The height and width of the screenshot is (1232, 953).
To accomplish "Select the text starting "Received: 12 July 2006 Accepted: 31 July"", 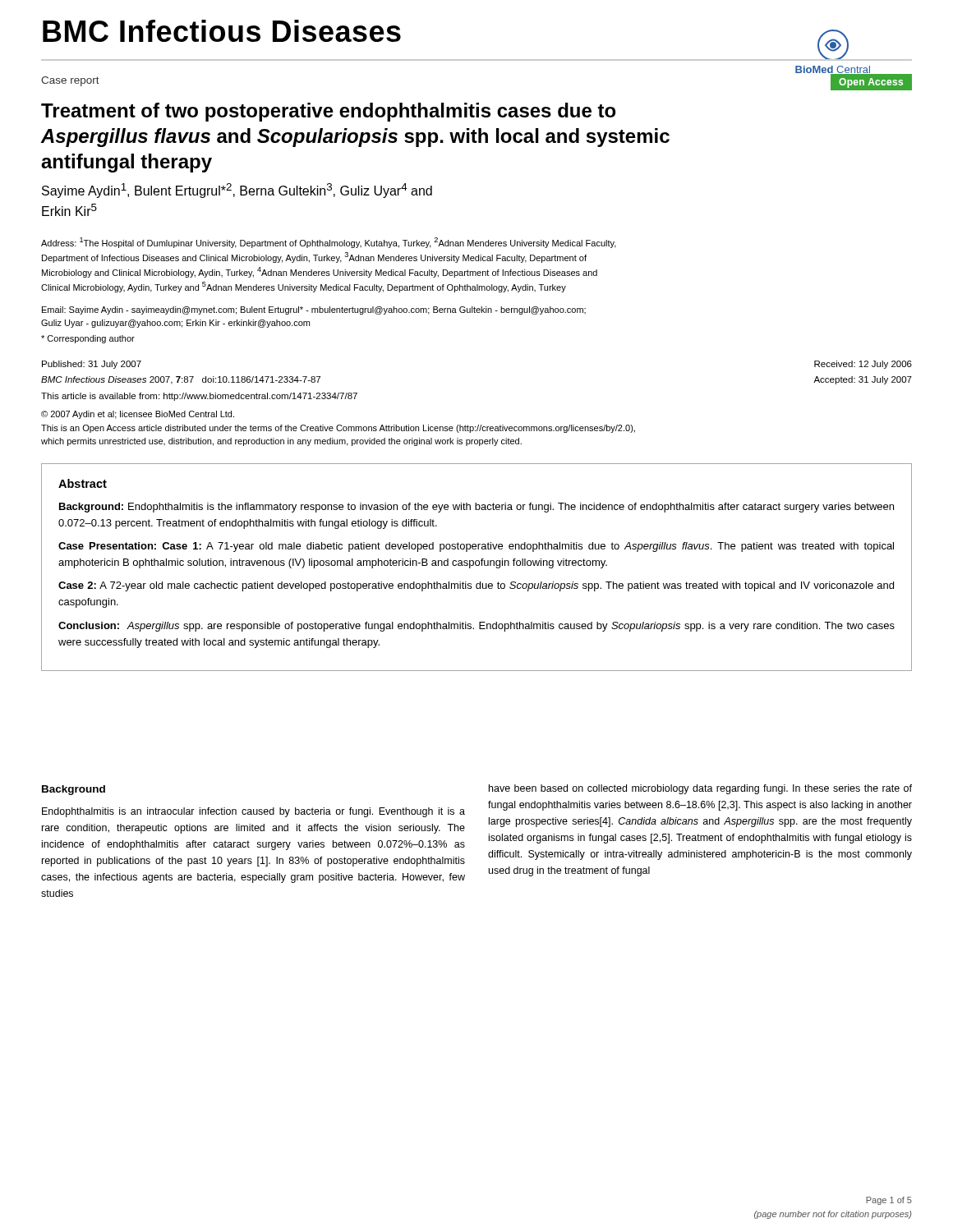I will click(863, 372).
